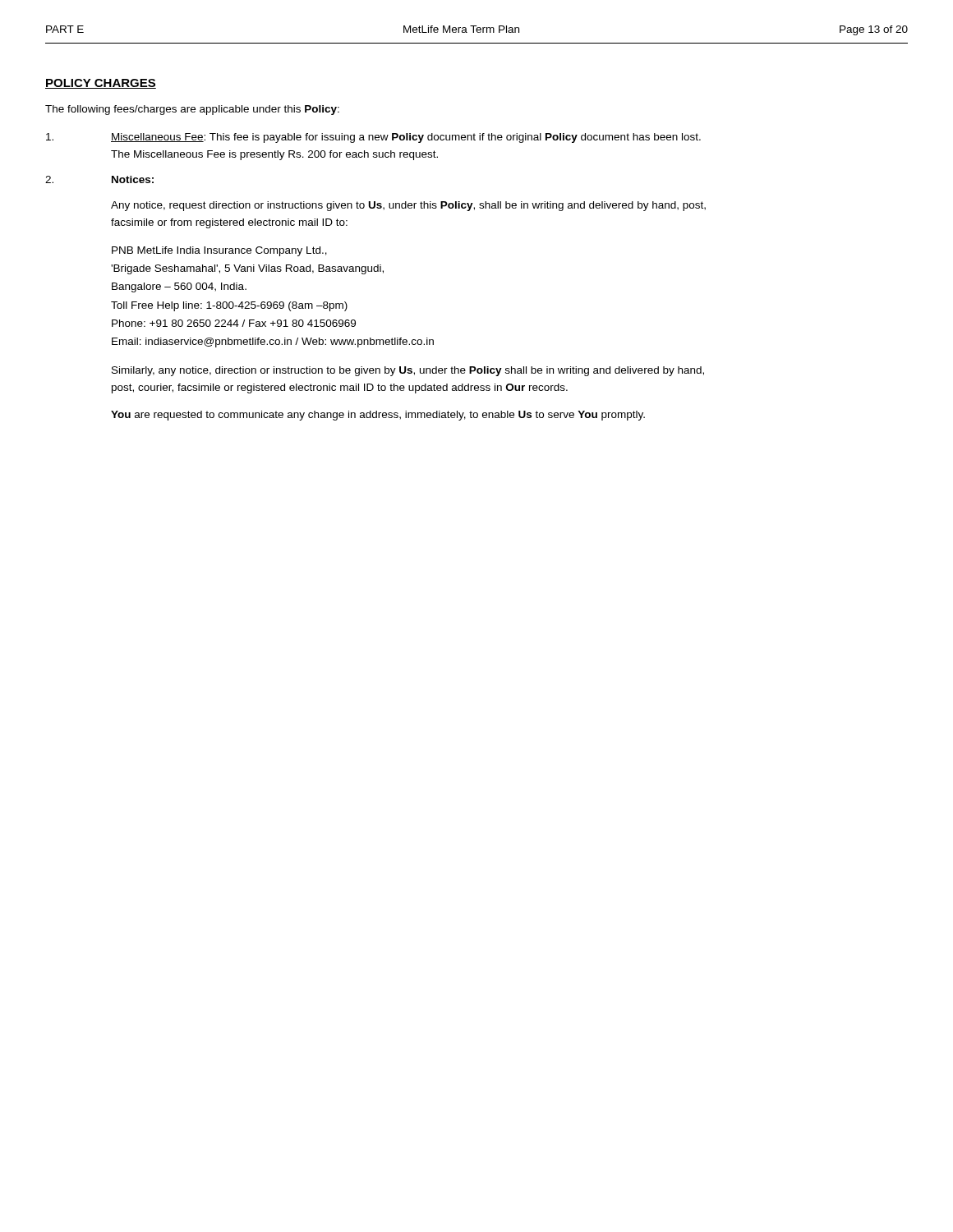Where is the passage that starts "Miscellaneous Fee: This fee is payable for"?
Image resolution: width=953 pixels, height=1232 pixels.
tap(476, 146)
